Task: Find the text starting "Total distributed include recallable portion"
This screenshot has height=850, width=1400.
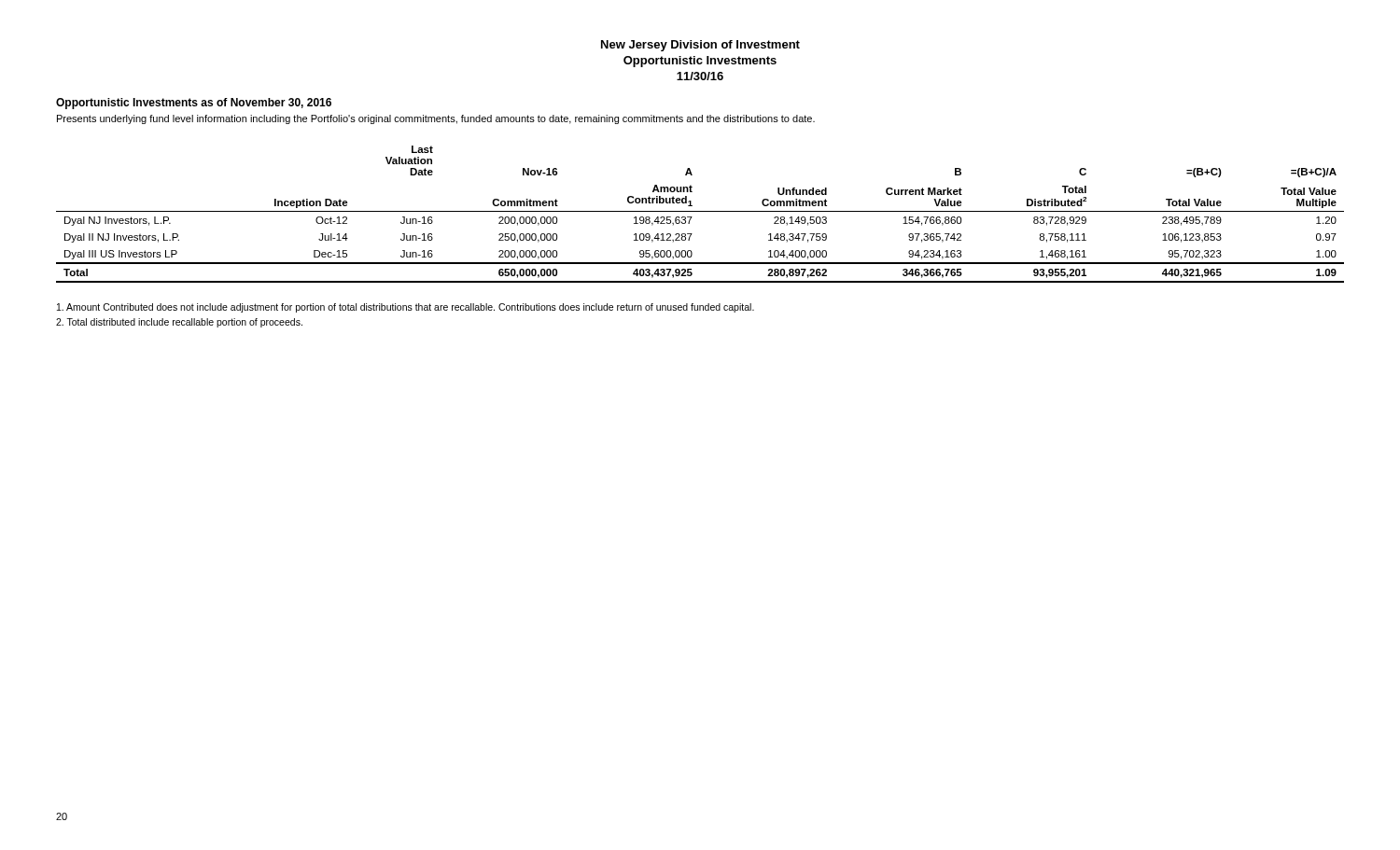Action: [180, 322]
